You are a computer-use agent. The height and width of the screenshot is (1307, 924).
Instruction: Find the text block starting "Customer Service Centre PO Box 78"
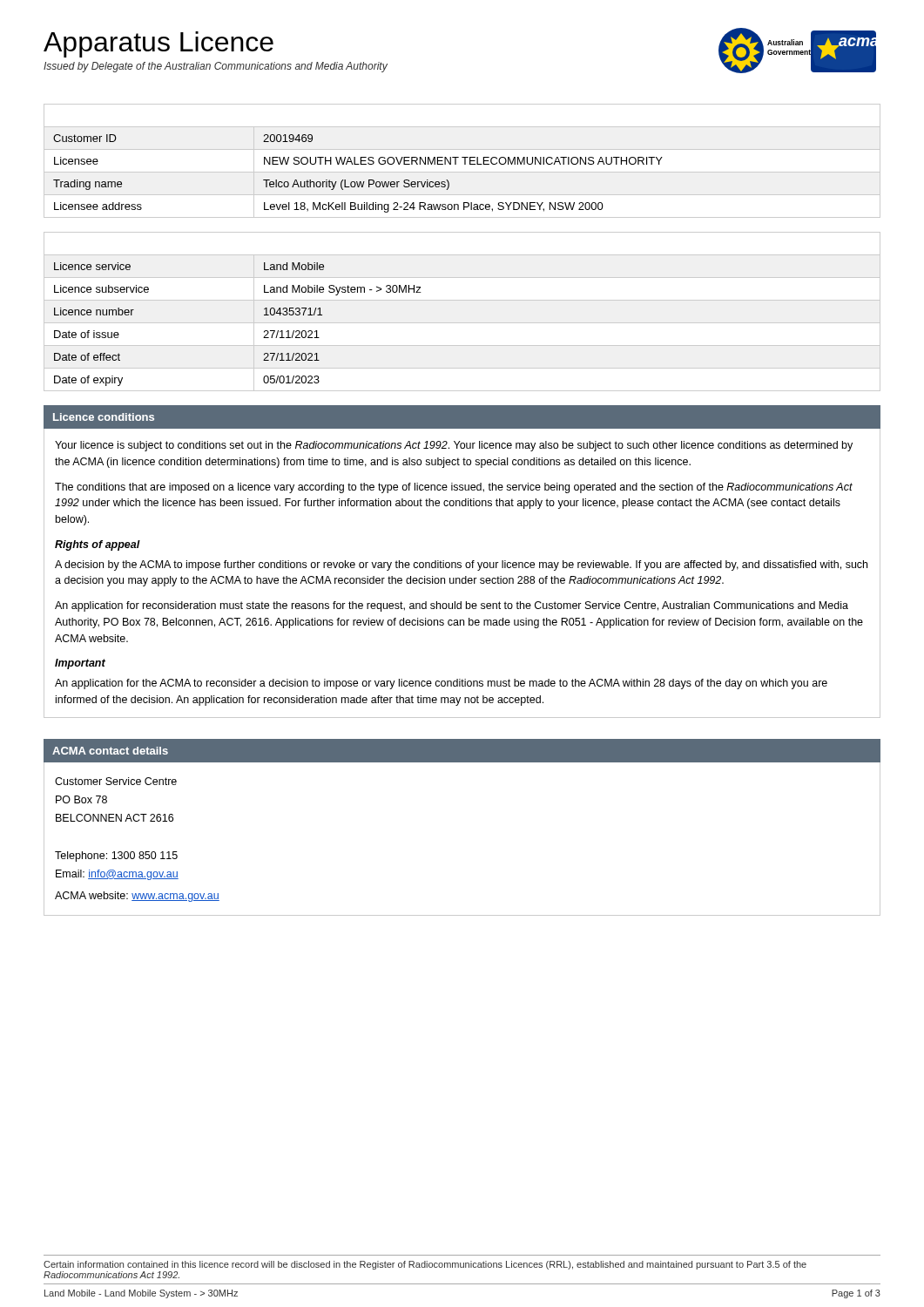[x=117, y=827]
